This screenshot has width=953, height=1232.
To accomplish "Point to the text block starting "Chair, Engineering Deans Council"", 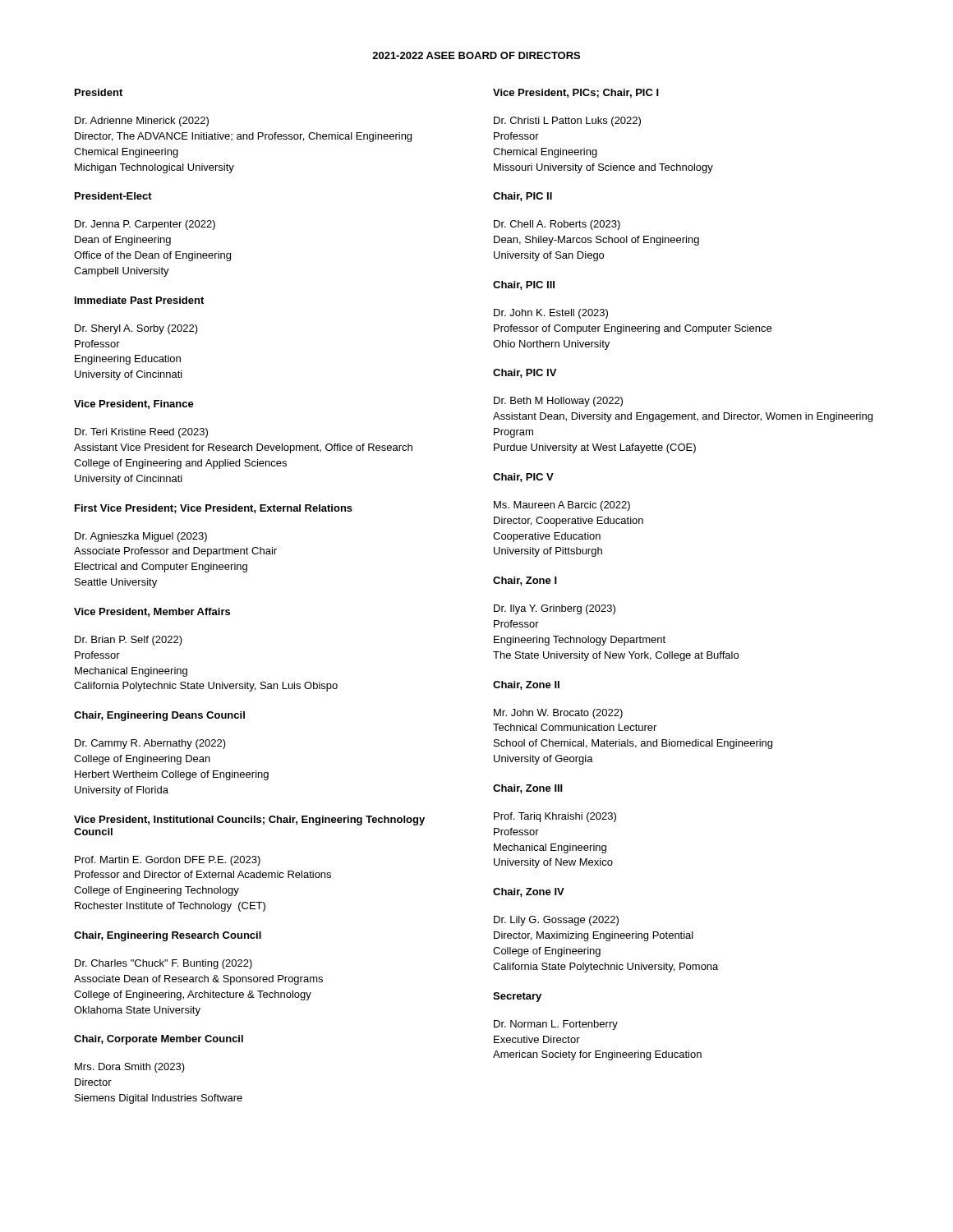I will (159, 716).
